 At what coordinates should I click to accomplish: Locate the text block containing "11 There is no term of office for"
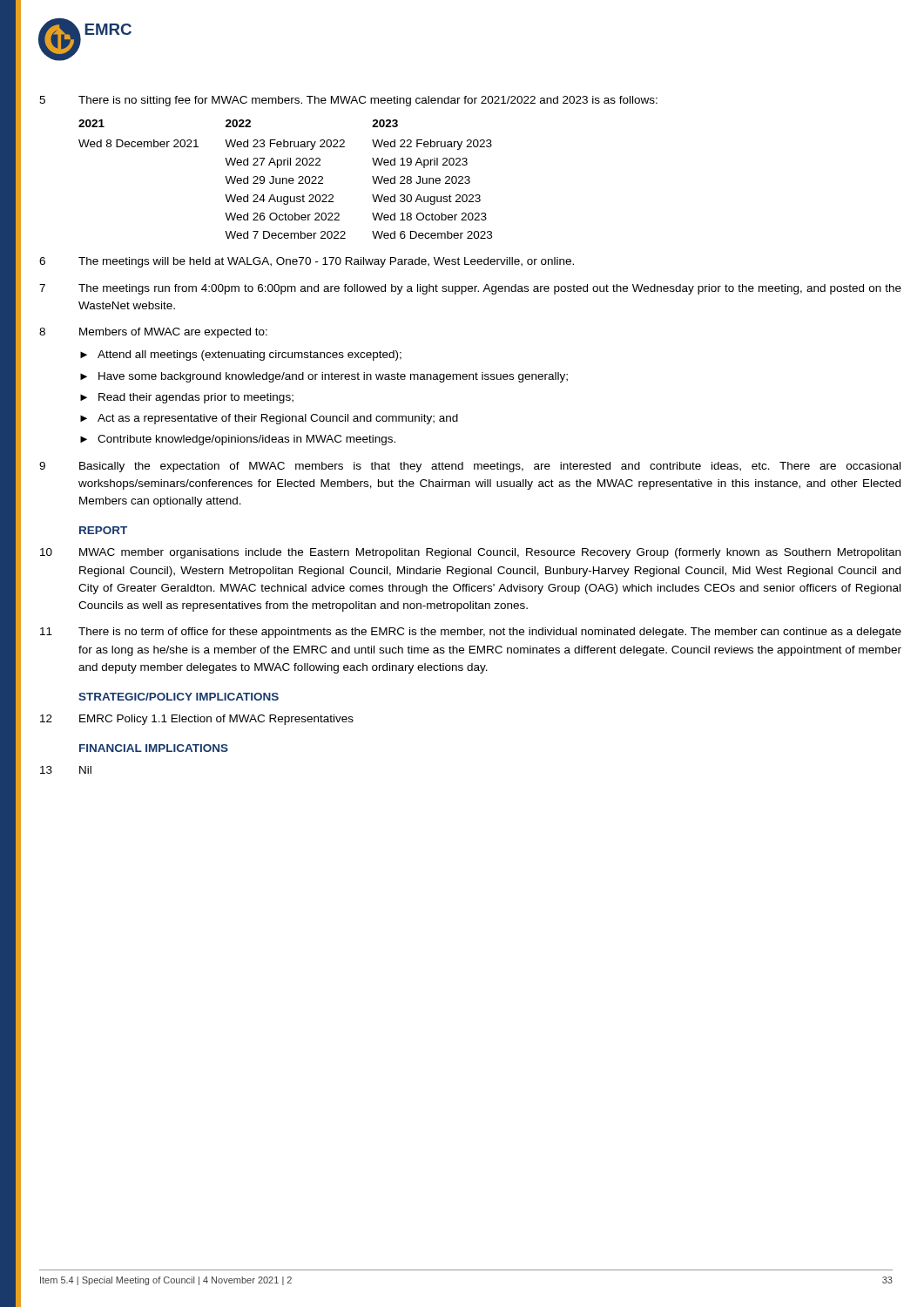(470, 650)
